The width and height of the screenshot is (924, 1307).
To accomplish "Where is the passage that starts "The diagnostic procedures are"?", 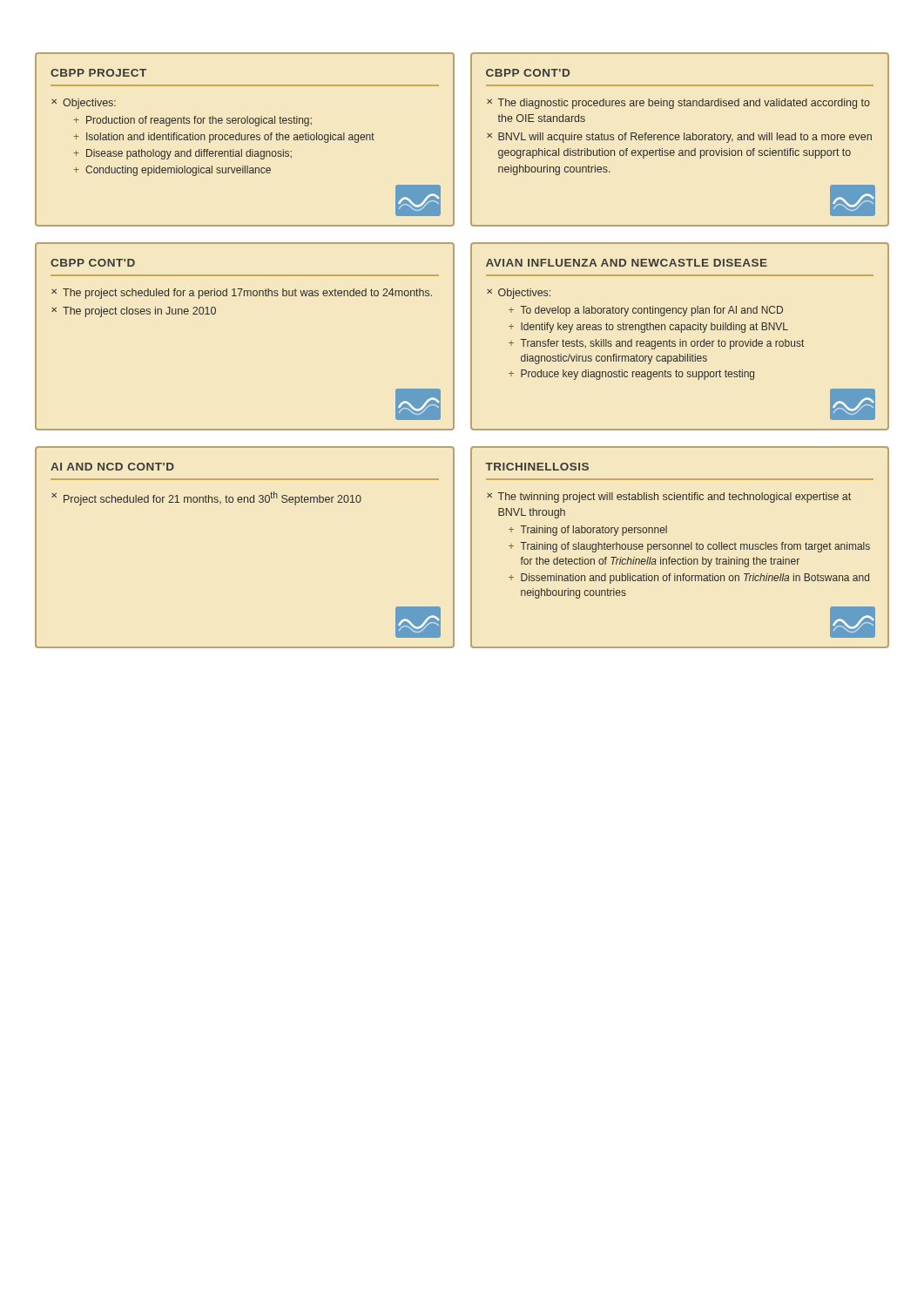I will pos(684,111).
